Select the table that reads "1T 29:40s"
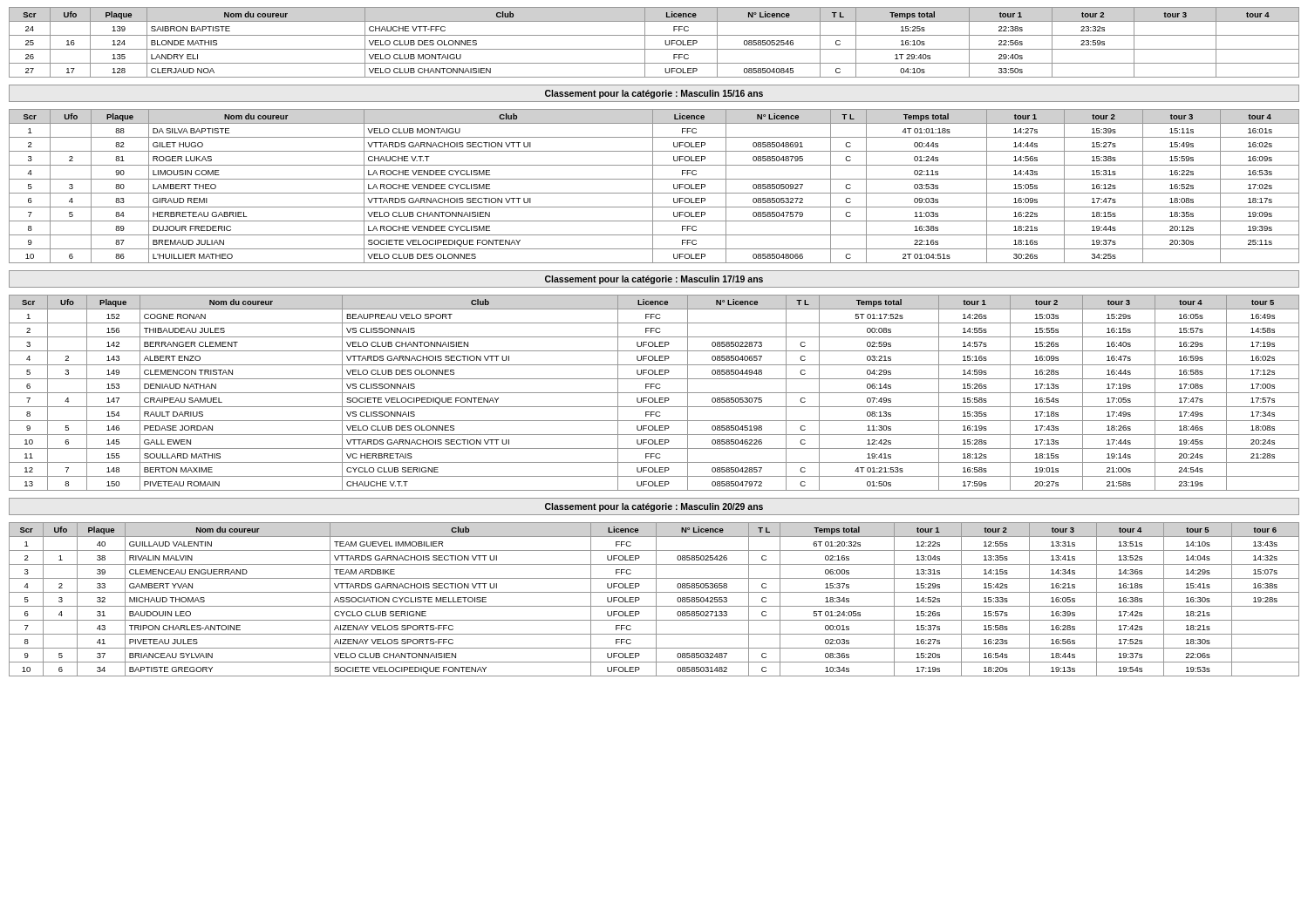The width and height of the screenshot is (1308, 924). (x=654, y=42)
